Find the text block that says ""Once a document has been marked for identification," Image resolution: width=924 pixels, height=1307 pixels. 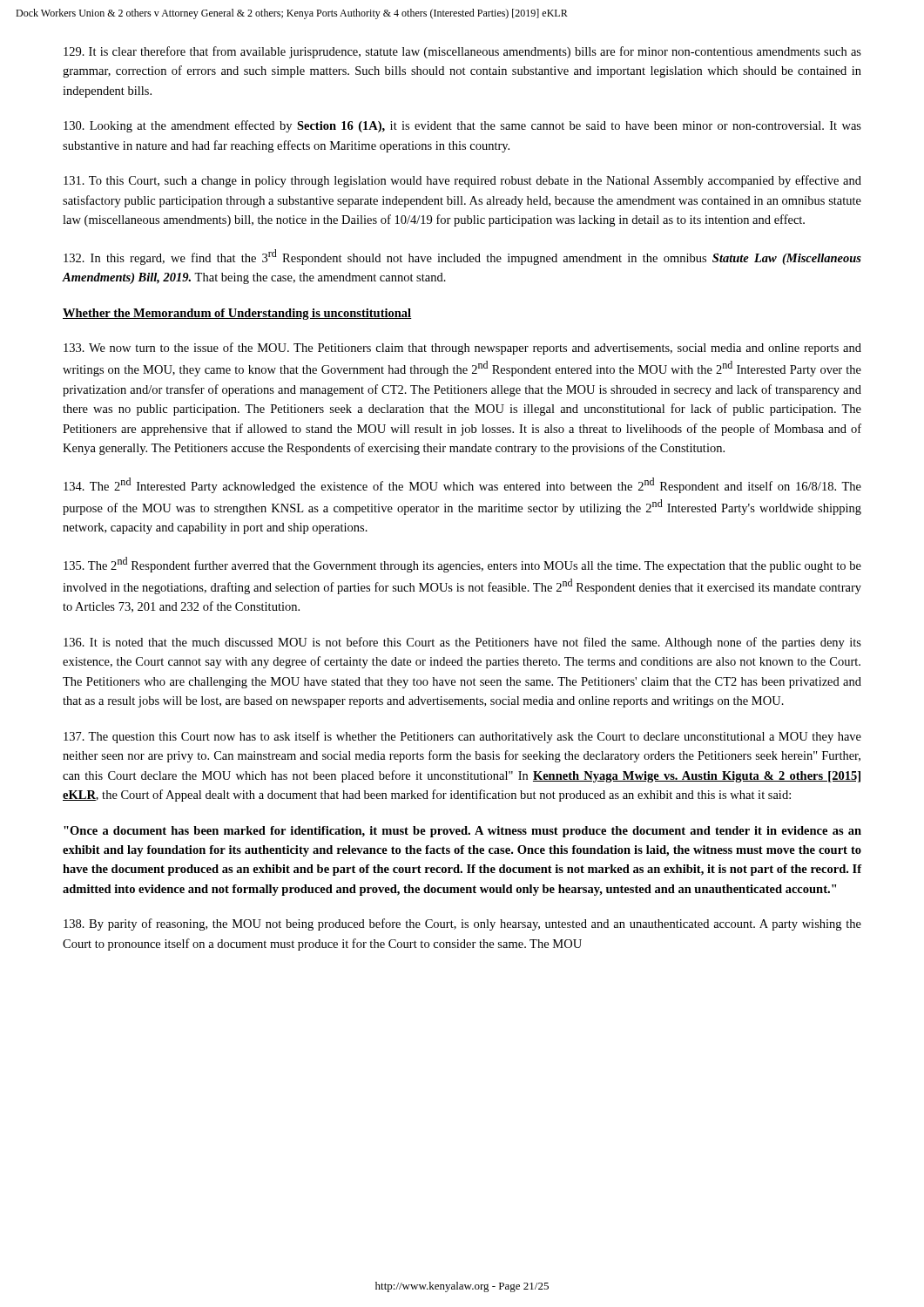pos(462,859)
